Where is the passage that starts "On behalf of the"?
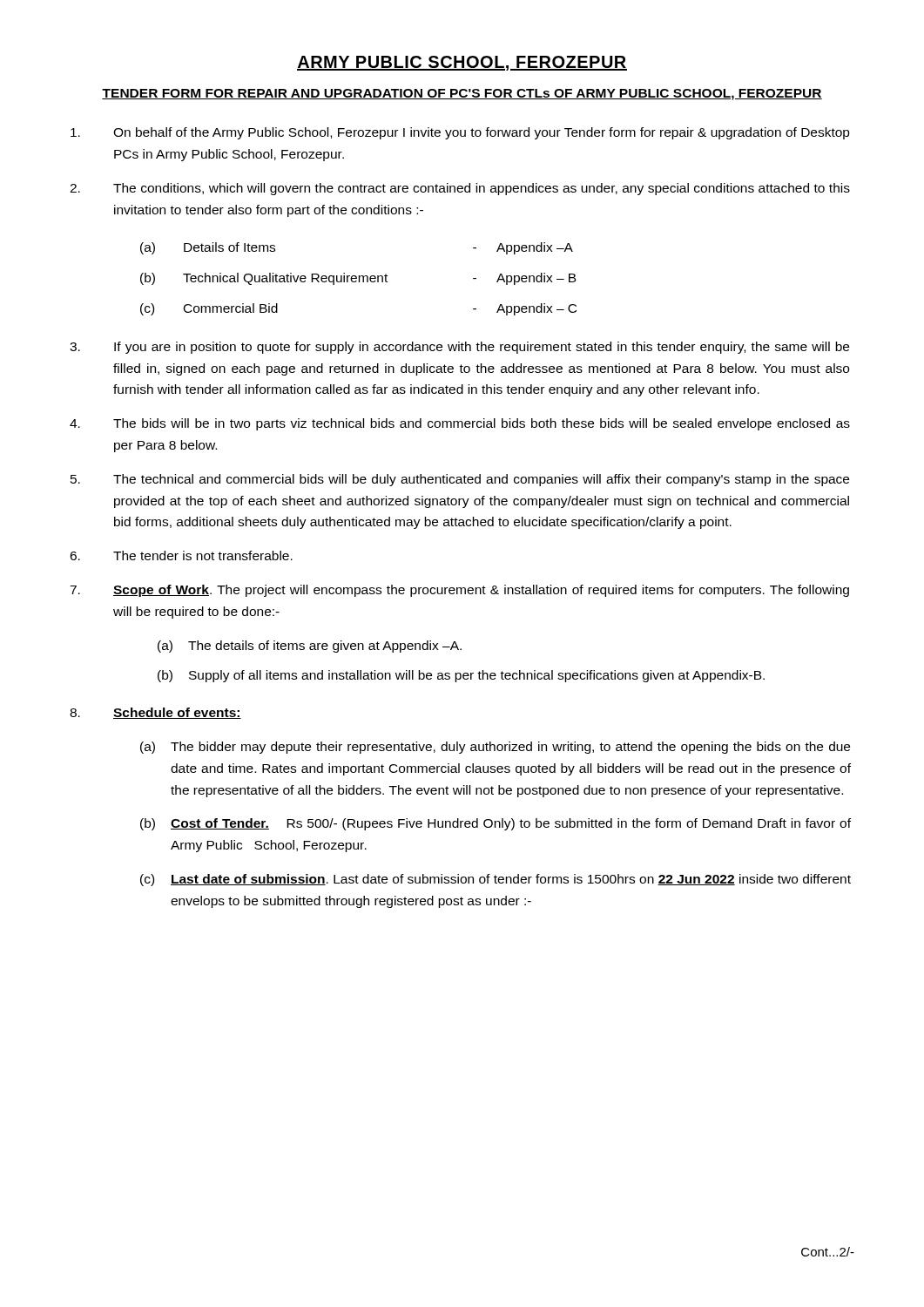The width and height of the screenshot is (924, 1307). coord(460,144)
